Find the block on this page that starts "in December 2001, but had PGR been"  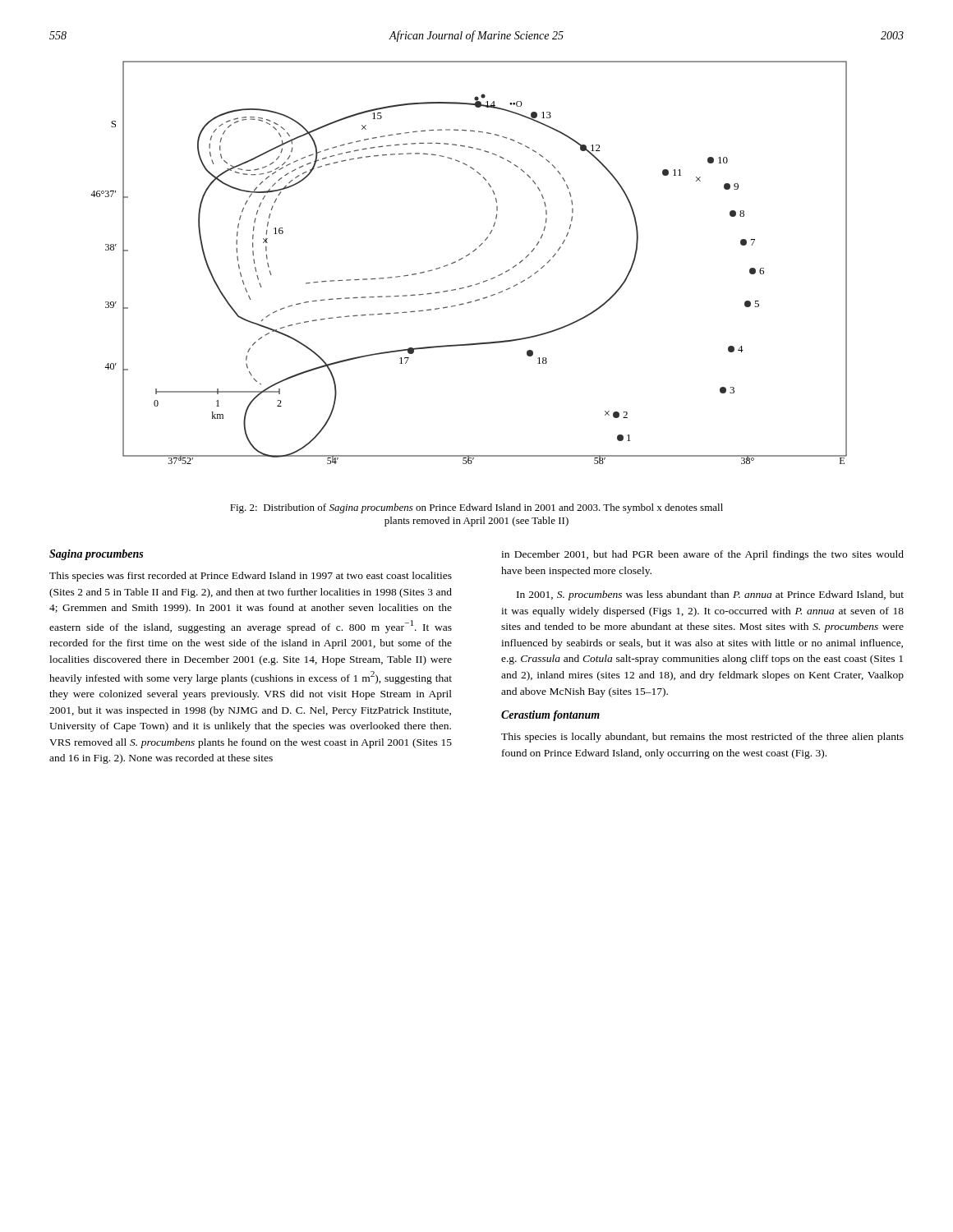coord(702,623)
